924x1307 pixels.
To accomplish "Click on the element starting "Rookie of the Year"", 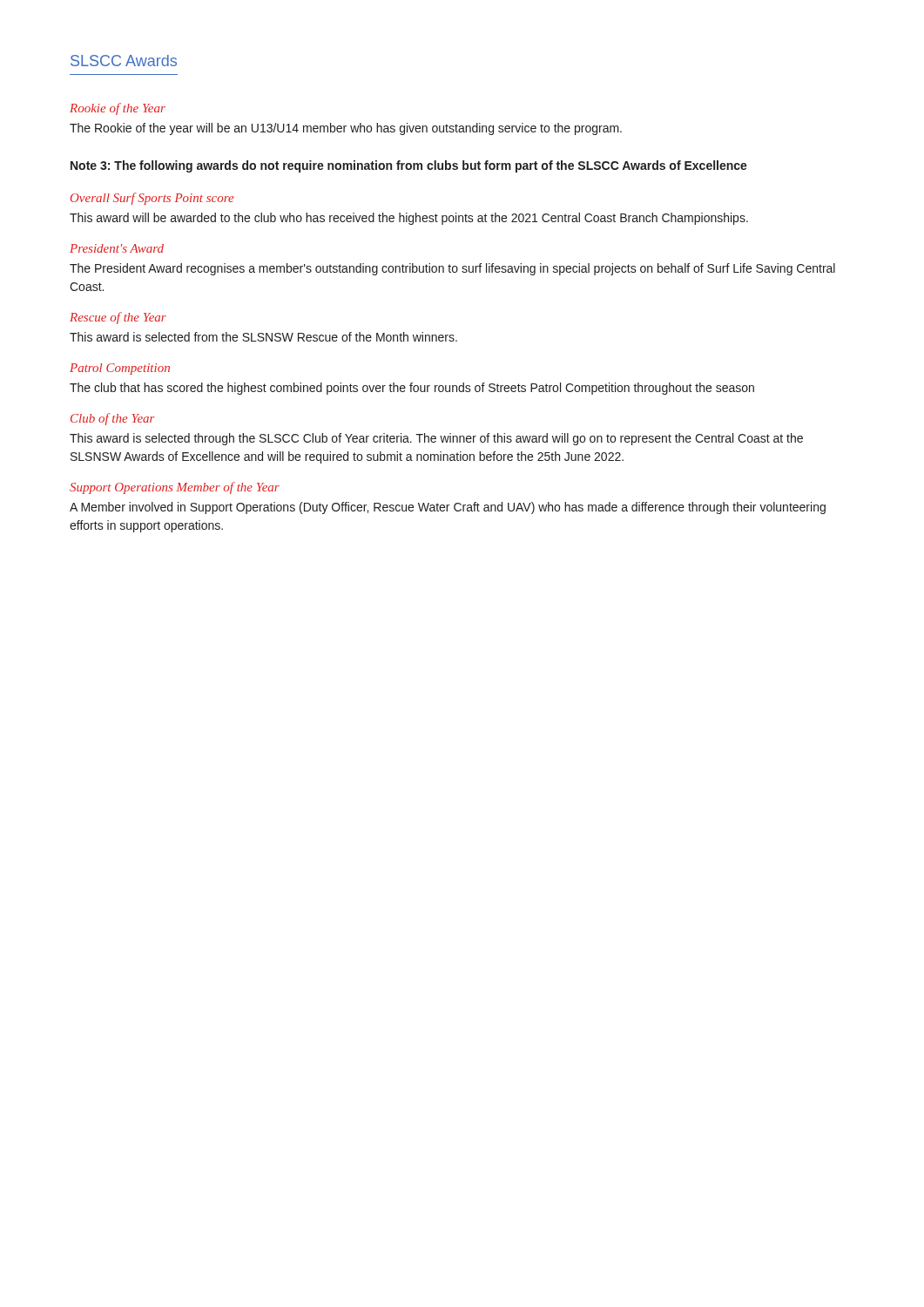I will pos(118,109).
